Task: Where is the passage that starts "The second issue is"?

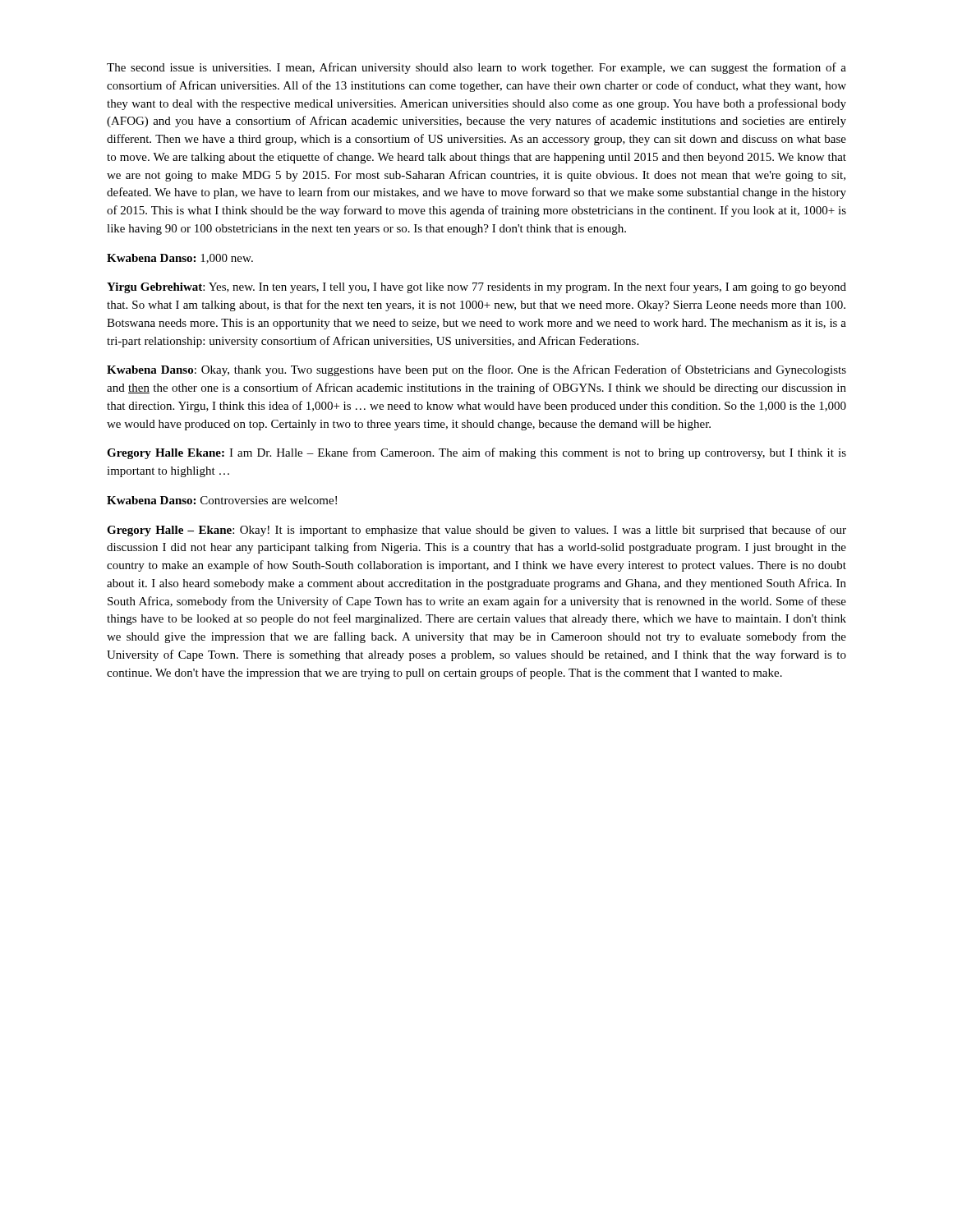Action: point(476,148)
